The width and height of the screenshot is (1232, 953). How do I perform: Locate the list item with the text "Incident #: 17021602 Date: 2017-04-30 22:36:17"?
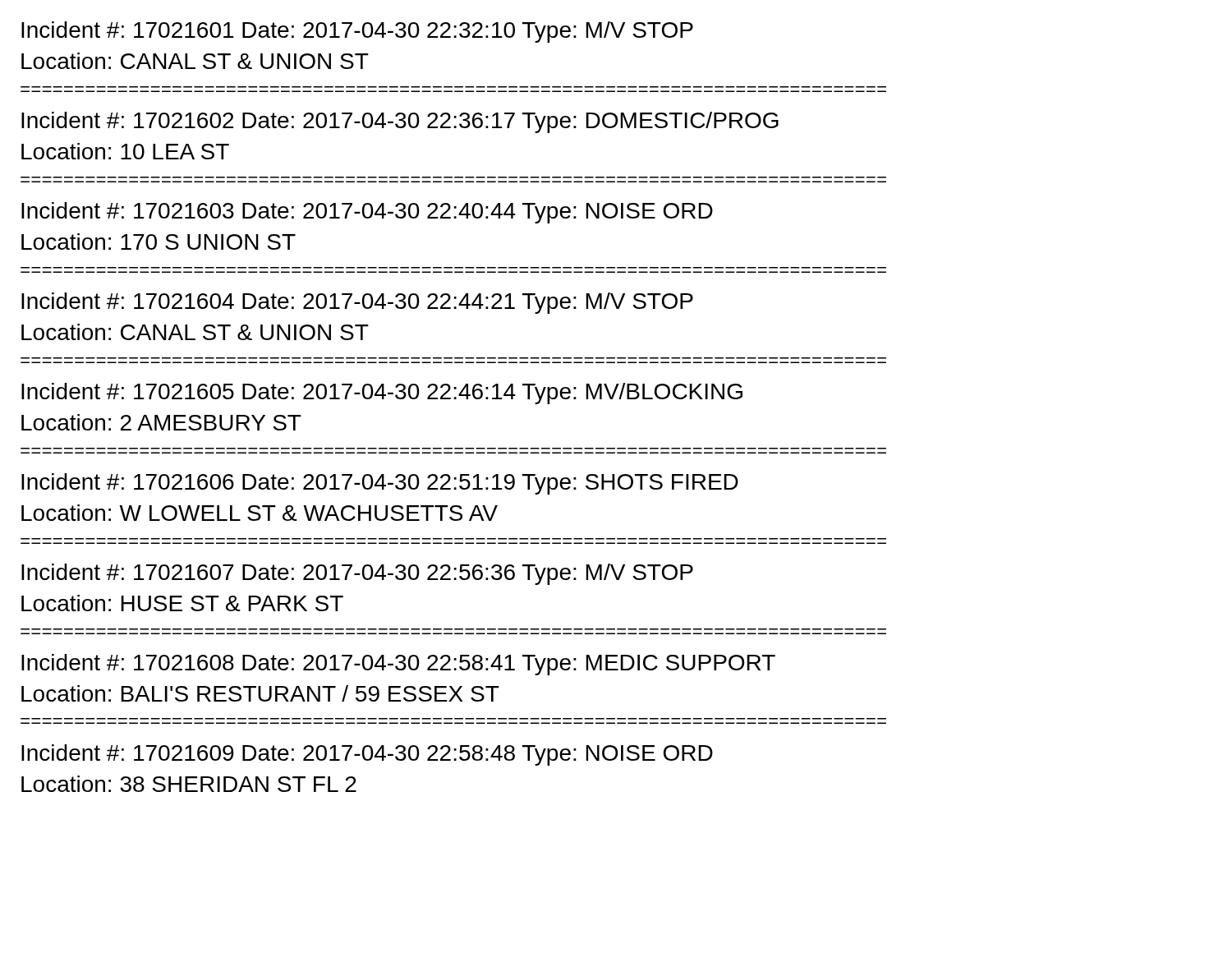pyautogui.click(x=616, y=136)
